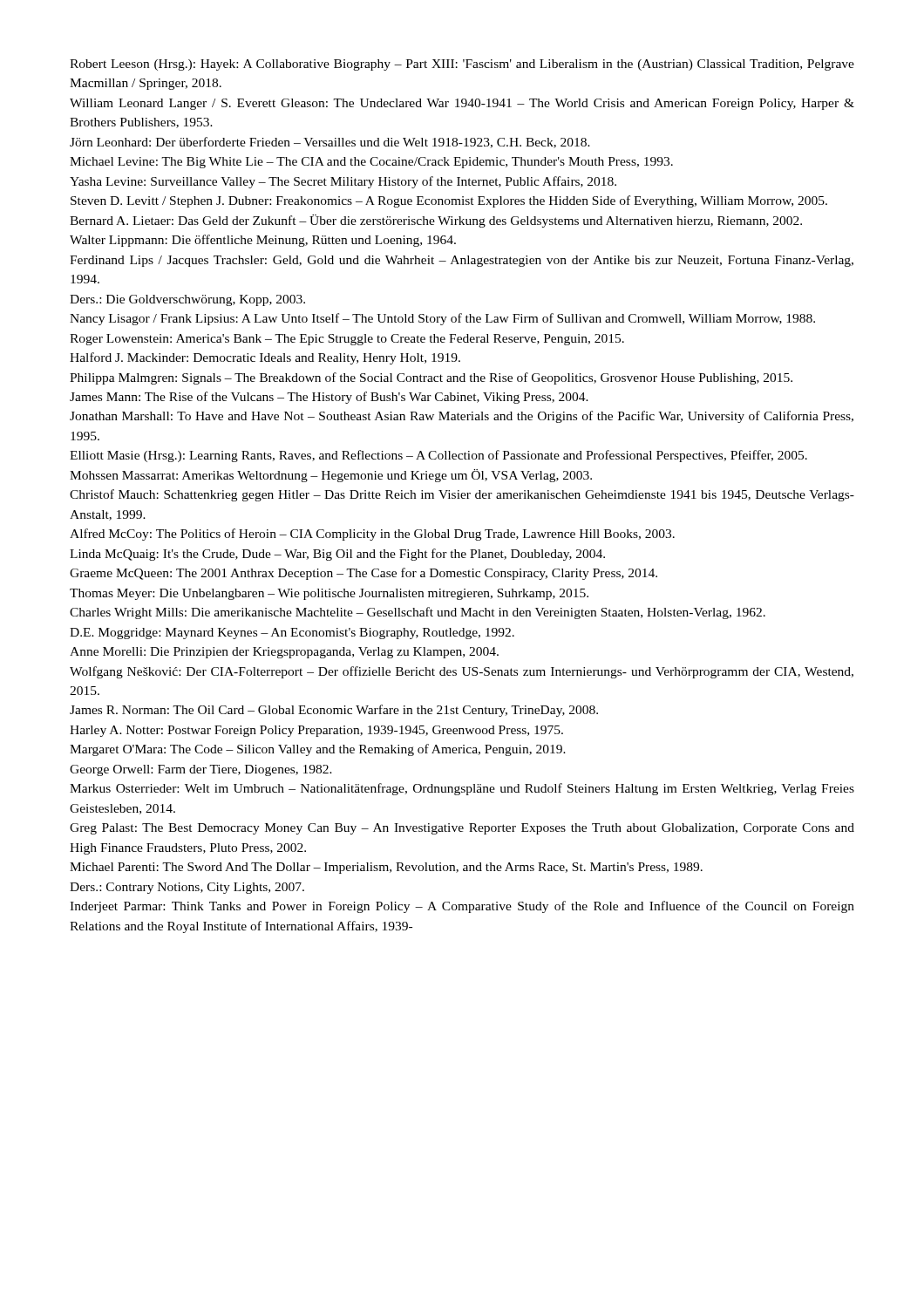Screen dimensions: 1308x924
Task: Locate the list item that reads "Steven D. Levitt / Stephen J. Dubner:"
Action: tap(449, 200)
